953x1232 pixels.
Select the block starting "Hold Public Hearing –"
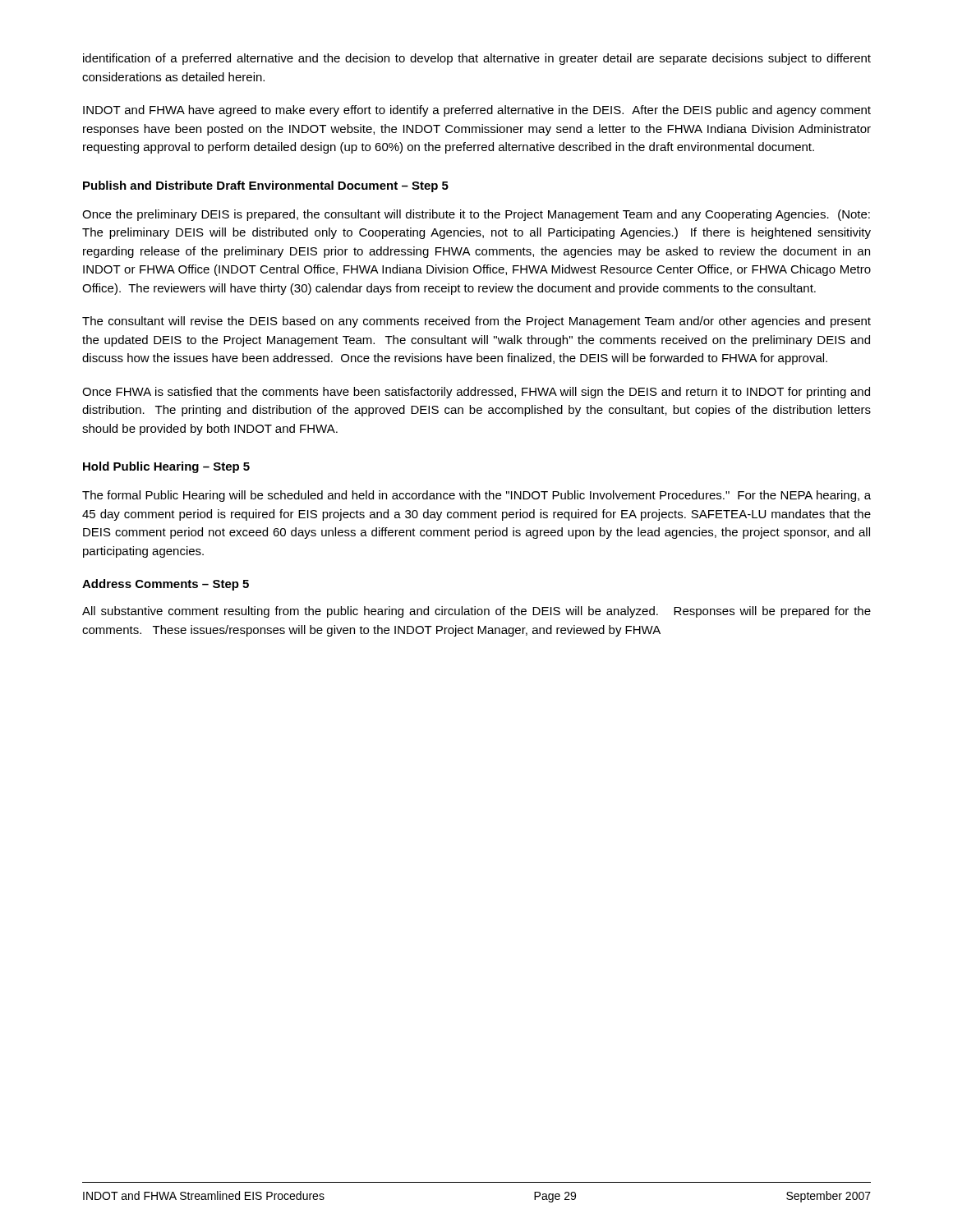166,466
